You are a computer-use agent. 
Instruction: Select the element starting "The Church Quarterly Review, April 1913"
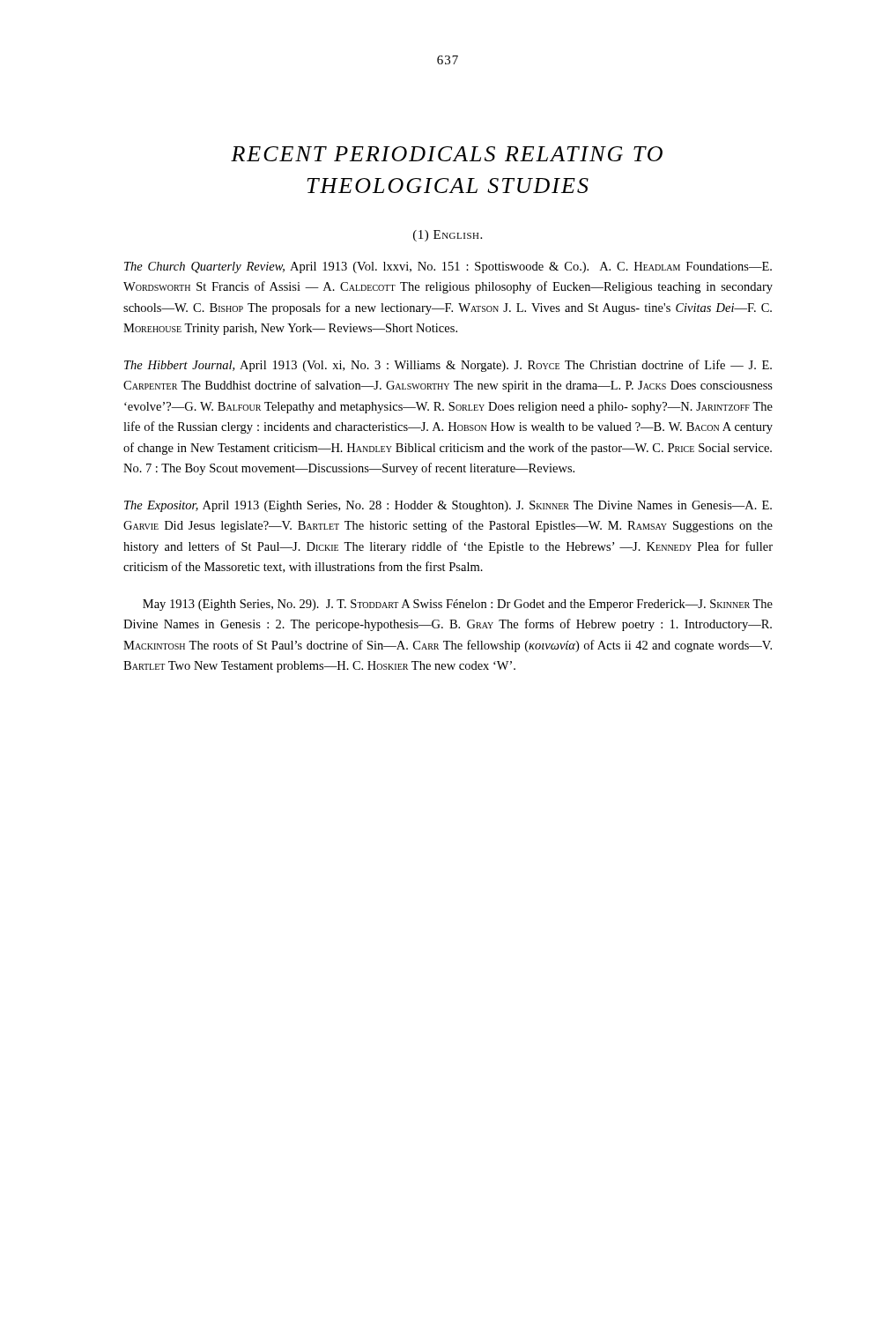tap(448, 297)
